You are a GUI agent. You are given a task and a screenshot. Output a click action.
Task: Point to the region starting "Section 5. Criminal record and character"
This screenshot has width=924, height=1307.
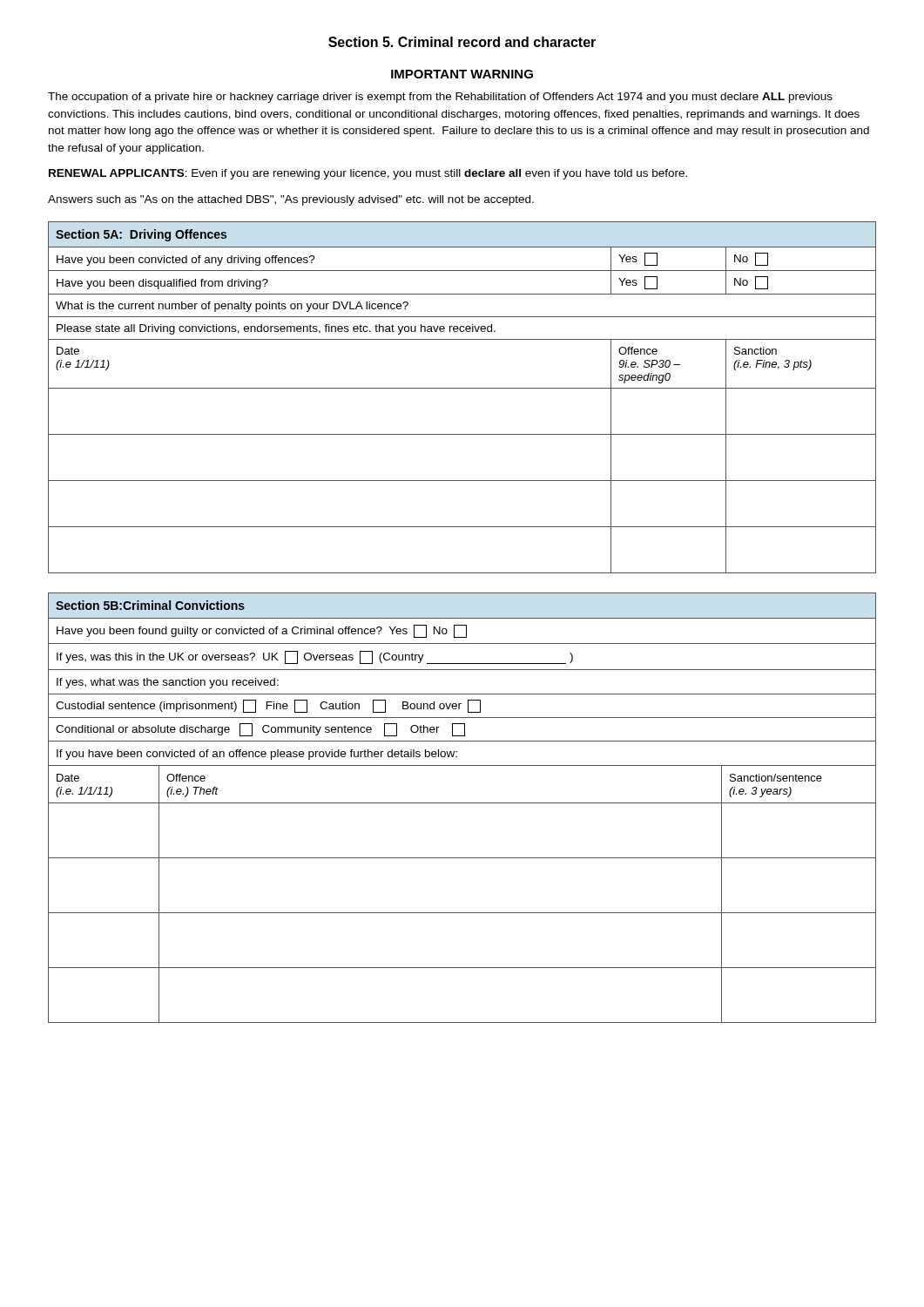click(462, 42)
